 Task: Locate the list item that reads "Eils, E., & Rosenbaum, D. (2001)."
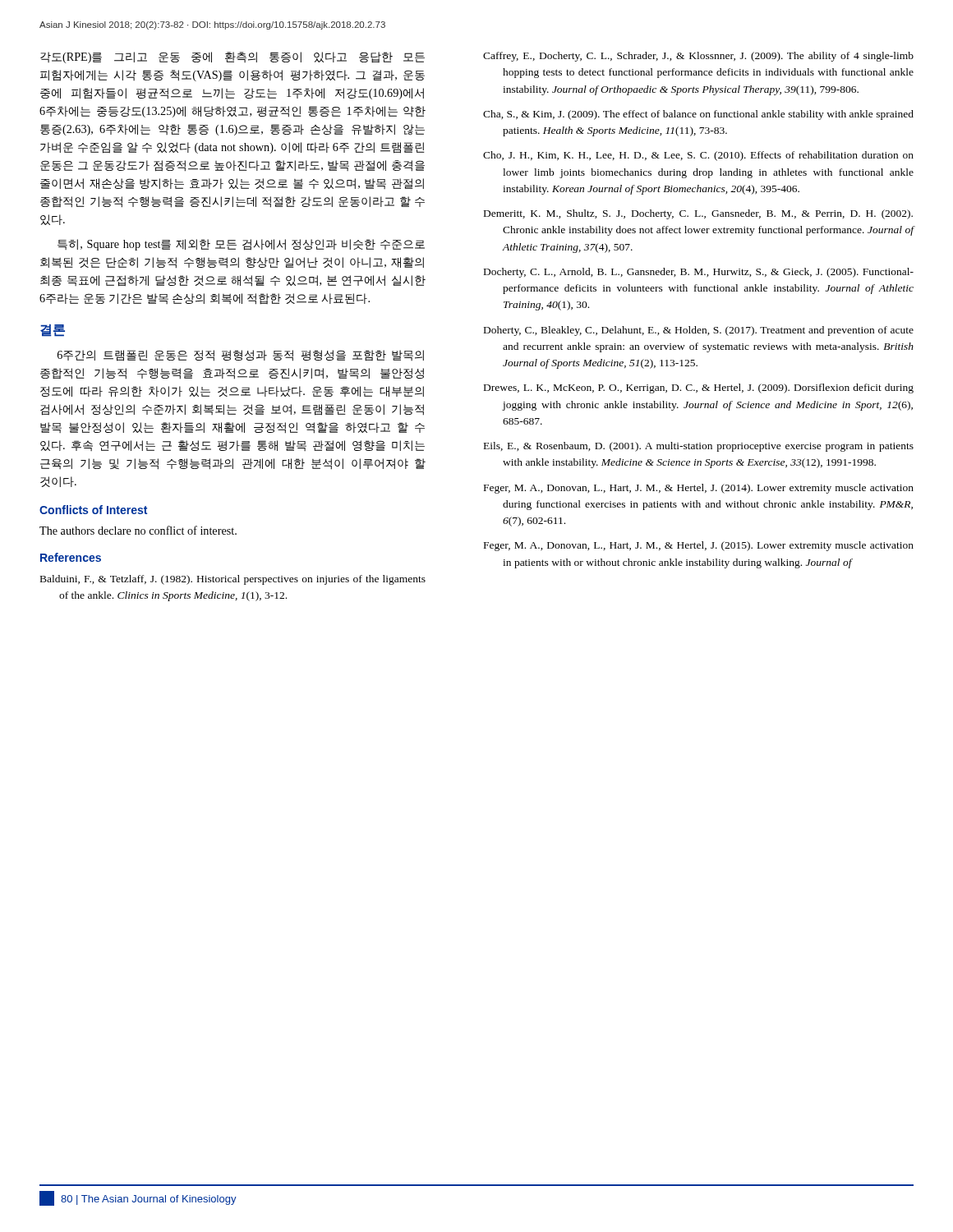tap(698, 454)
